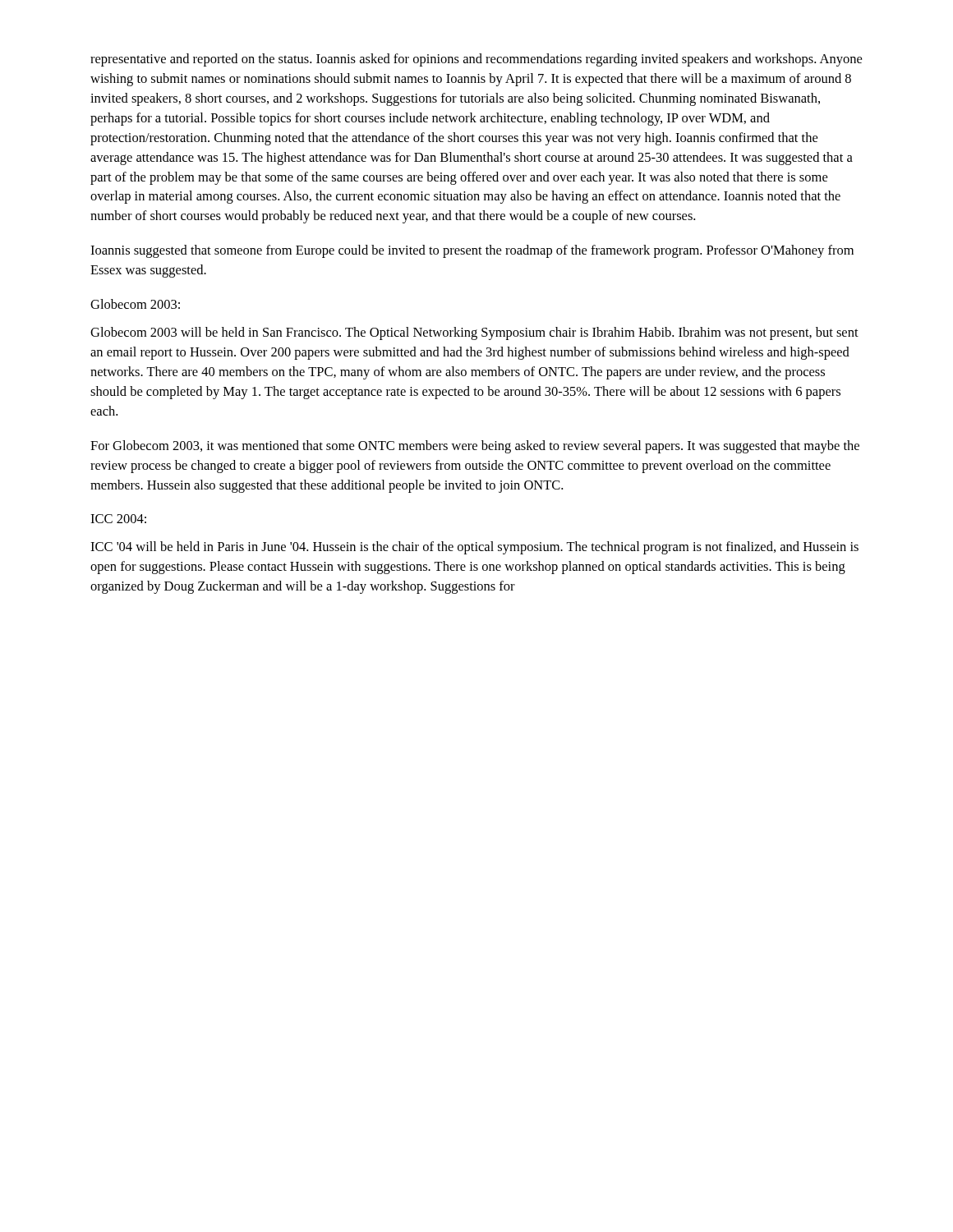
Task: Find the block on this page that starts "Globecom 2003 will"
Action: click(474, 372)
